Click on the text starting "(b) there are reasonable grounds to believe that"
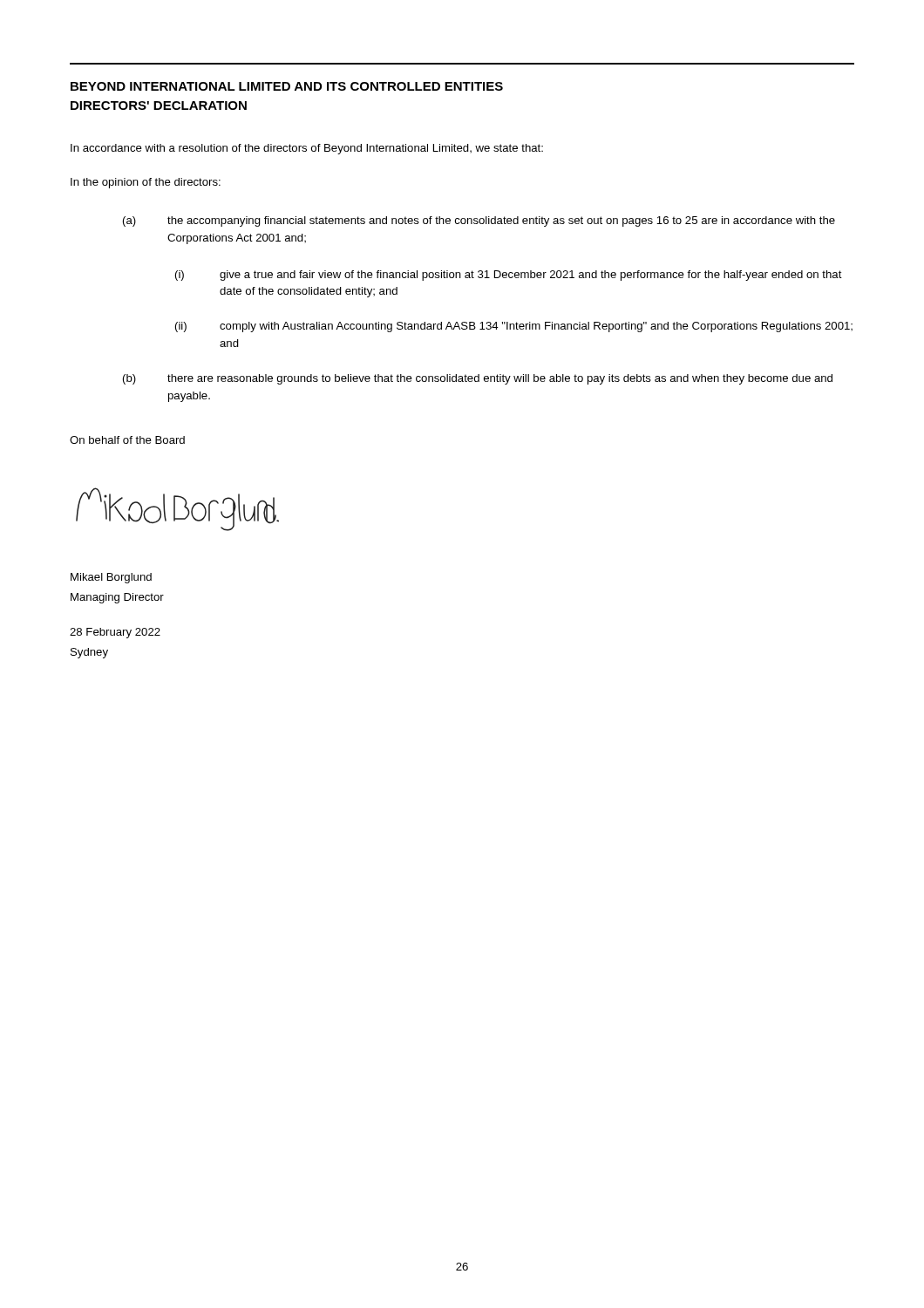This screenshot has width=924, height=1308. pyautogui.click(x=488, y=387)
